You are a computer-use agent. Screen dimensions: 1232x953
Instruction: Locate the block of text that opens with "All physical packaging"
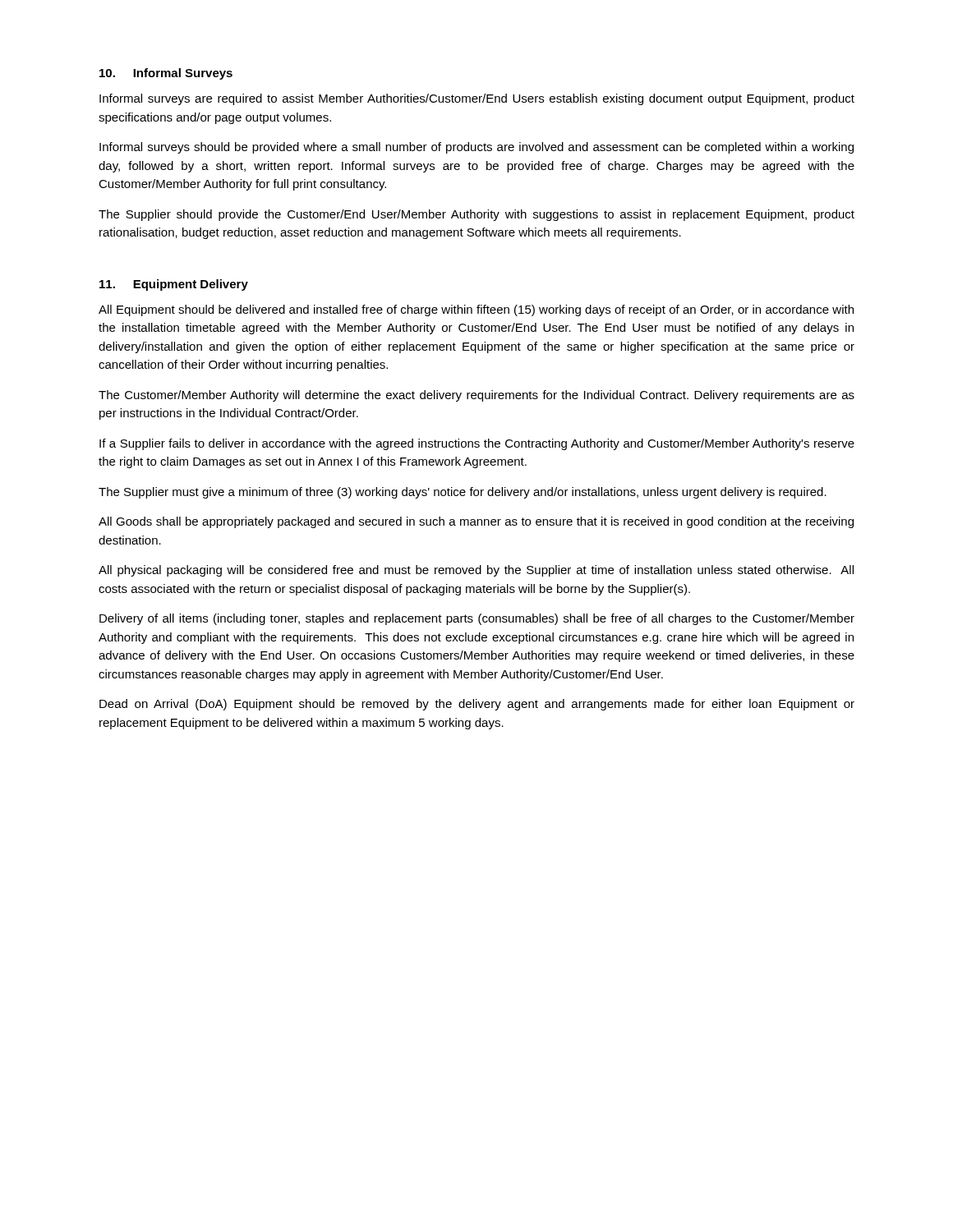pyautogui.click(x=476, y=579)
